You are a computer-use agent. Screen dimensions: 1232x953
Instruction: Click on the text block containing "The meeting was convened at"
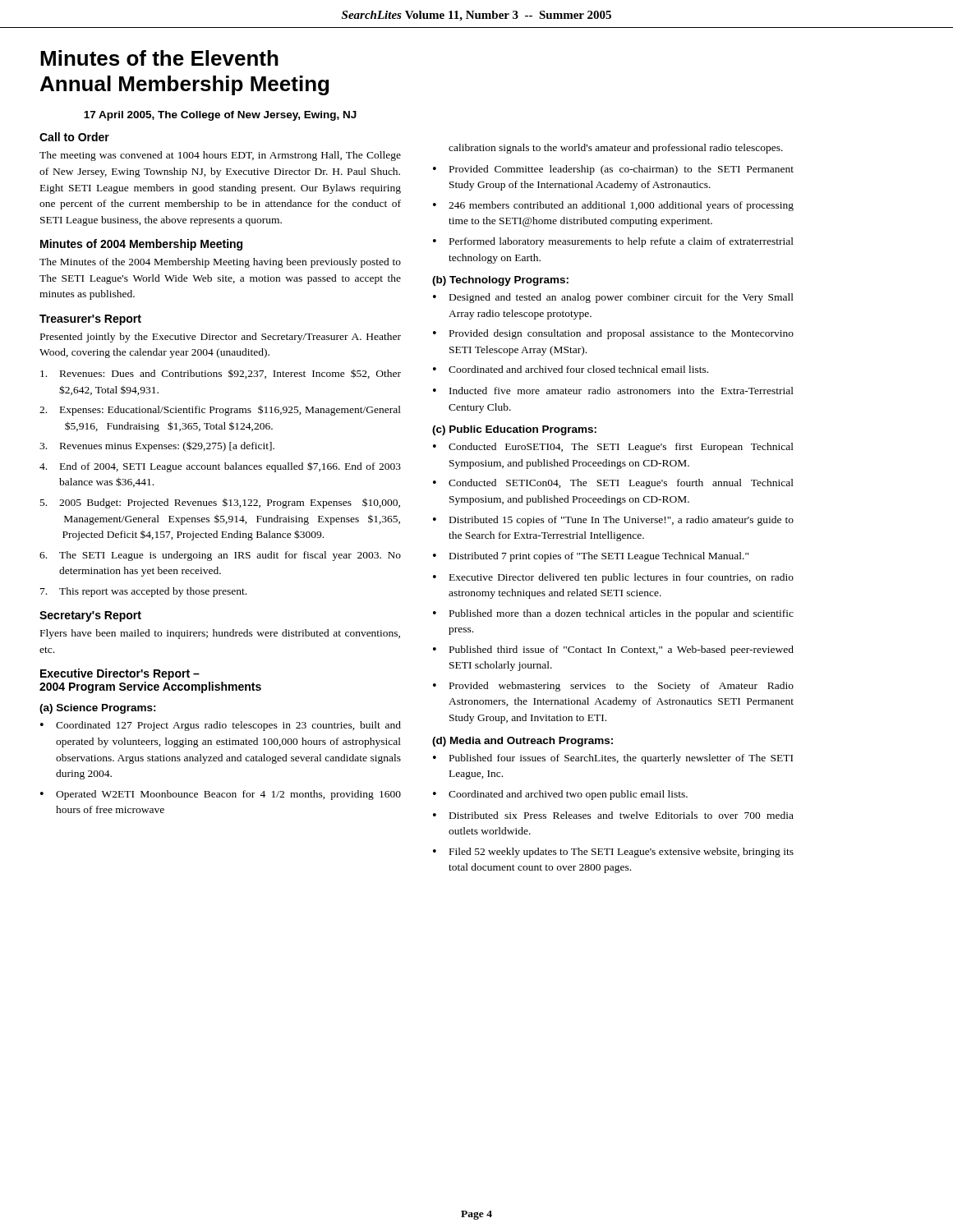(220, 187)
